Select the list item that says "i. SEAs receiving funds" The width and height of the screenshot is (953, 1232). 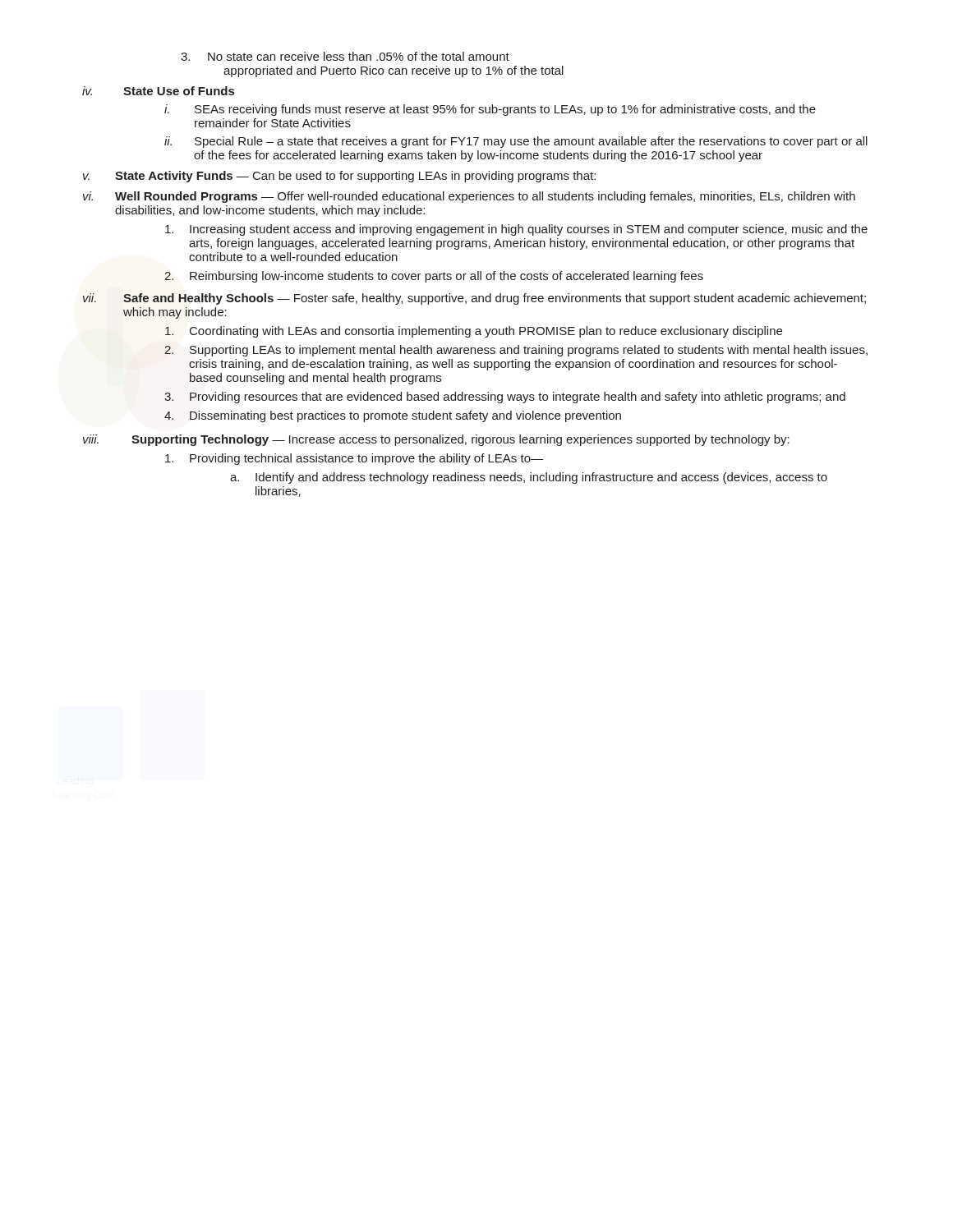(x=518, y=116)
